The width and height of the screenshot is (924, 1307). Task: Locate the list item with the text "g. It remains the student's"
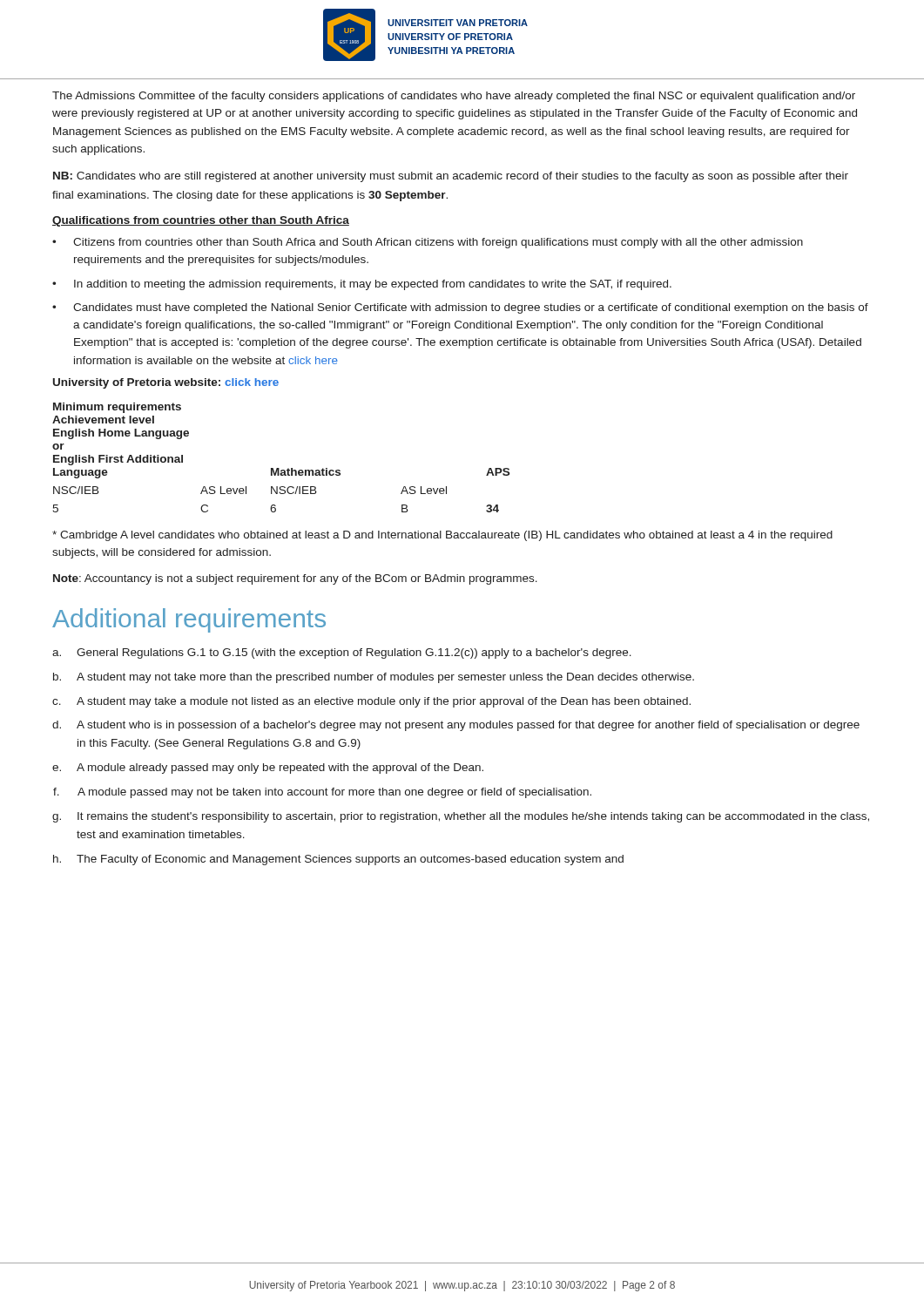462,826
